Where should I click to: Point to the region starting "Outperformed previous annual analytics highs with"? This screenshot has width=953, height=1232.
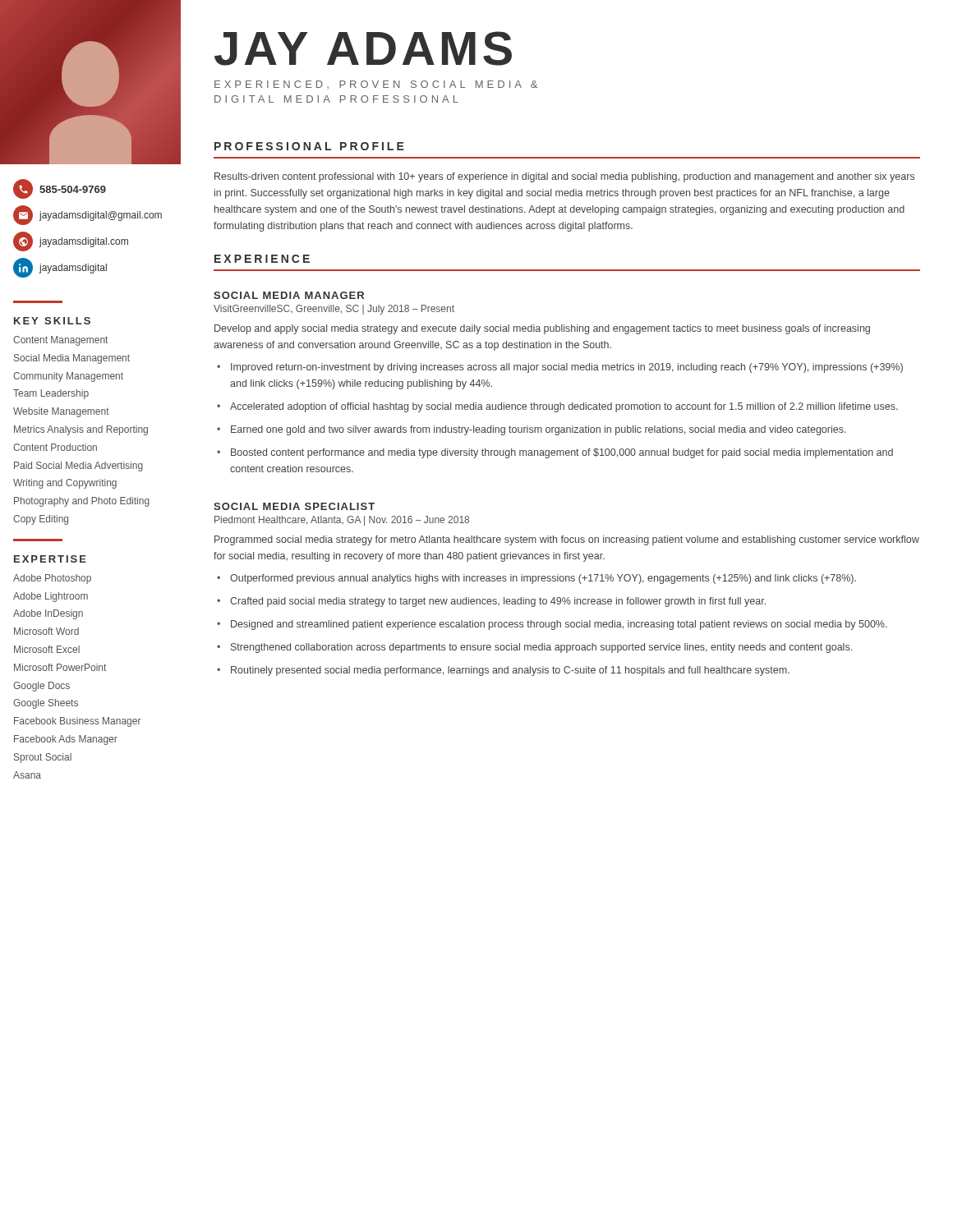click(x=543, y=578)
